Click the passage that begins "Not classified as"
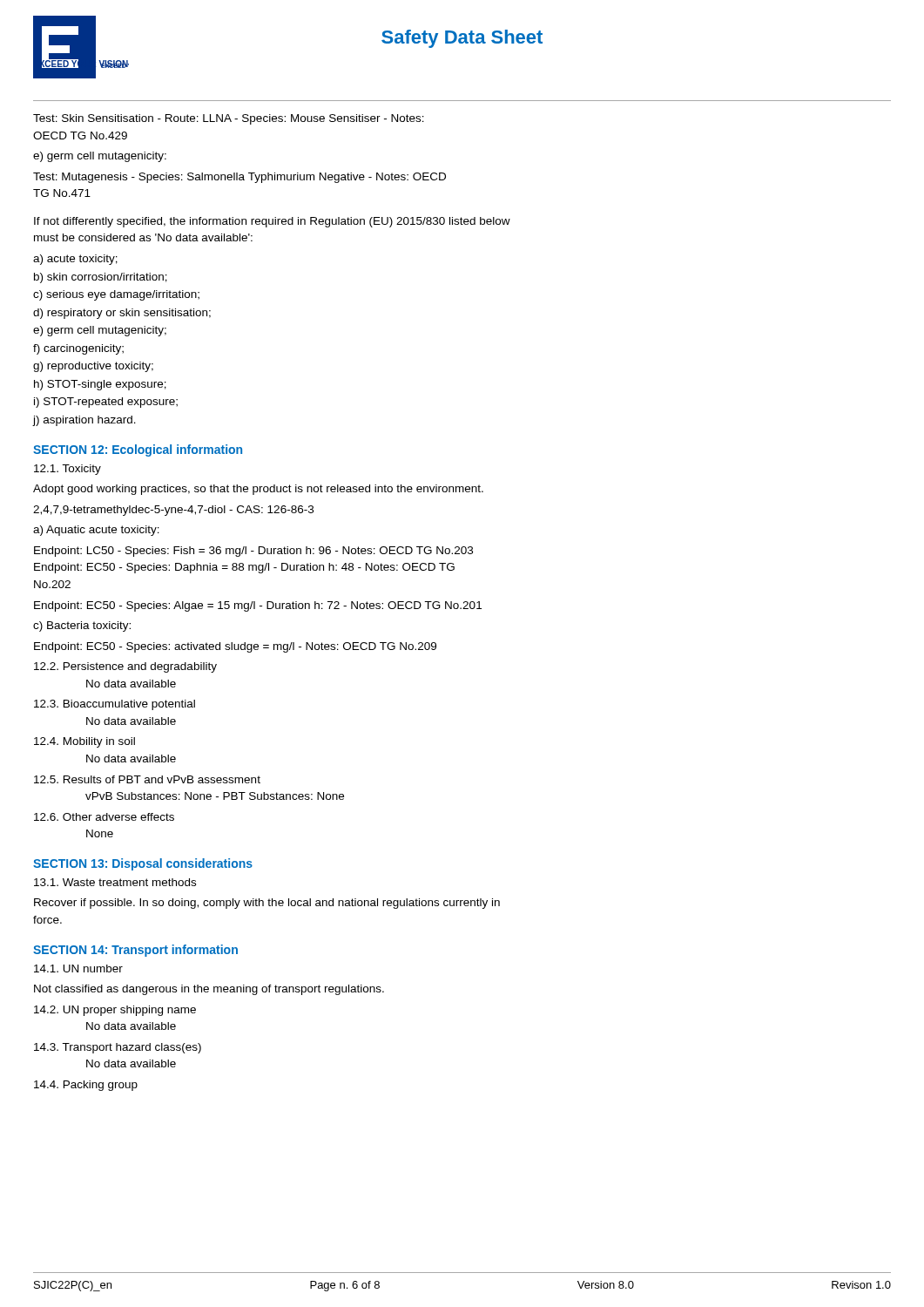Screen dimensions: 1307x924 [x=209, y=989]
